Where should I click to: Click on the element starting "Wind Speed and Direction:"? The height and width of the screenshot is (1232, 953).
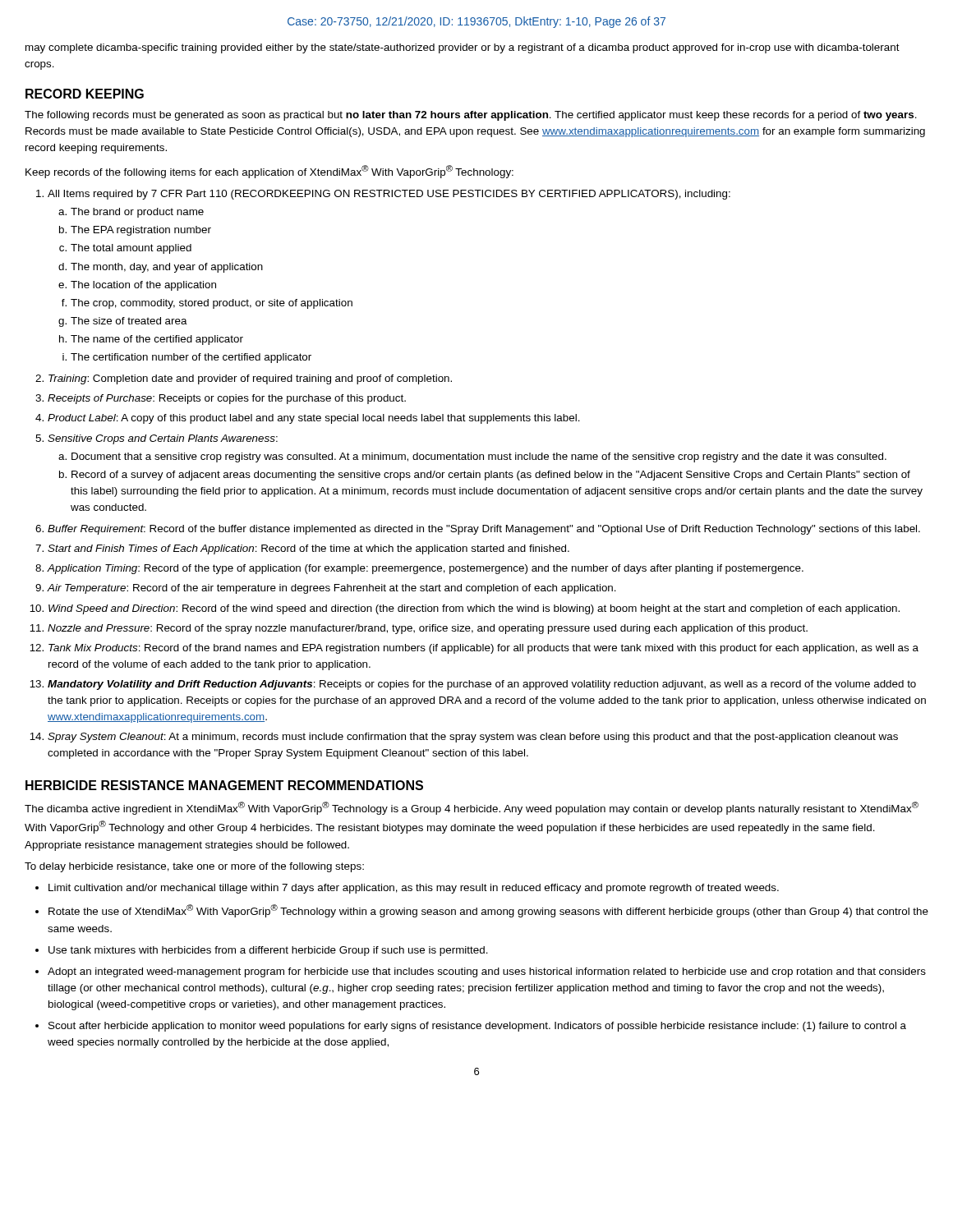pos(474,608)
